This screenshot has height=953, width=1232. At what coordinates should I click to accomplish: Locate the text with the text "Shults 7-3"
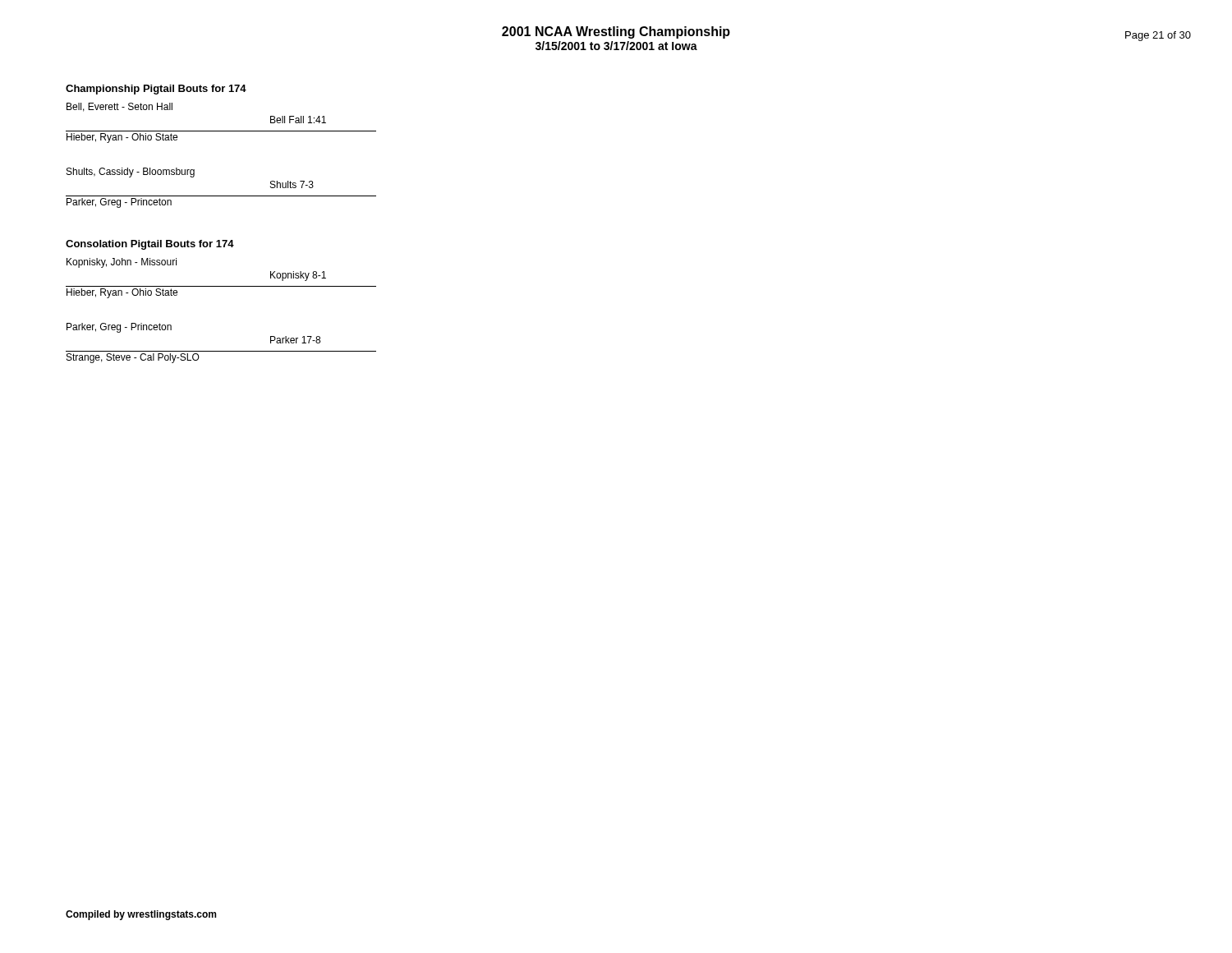click(292, 185)
